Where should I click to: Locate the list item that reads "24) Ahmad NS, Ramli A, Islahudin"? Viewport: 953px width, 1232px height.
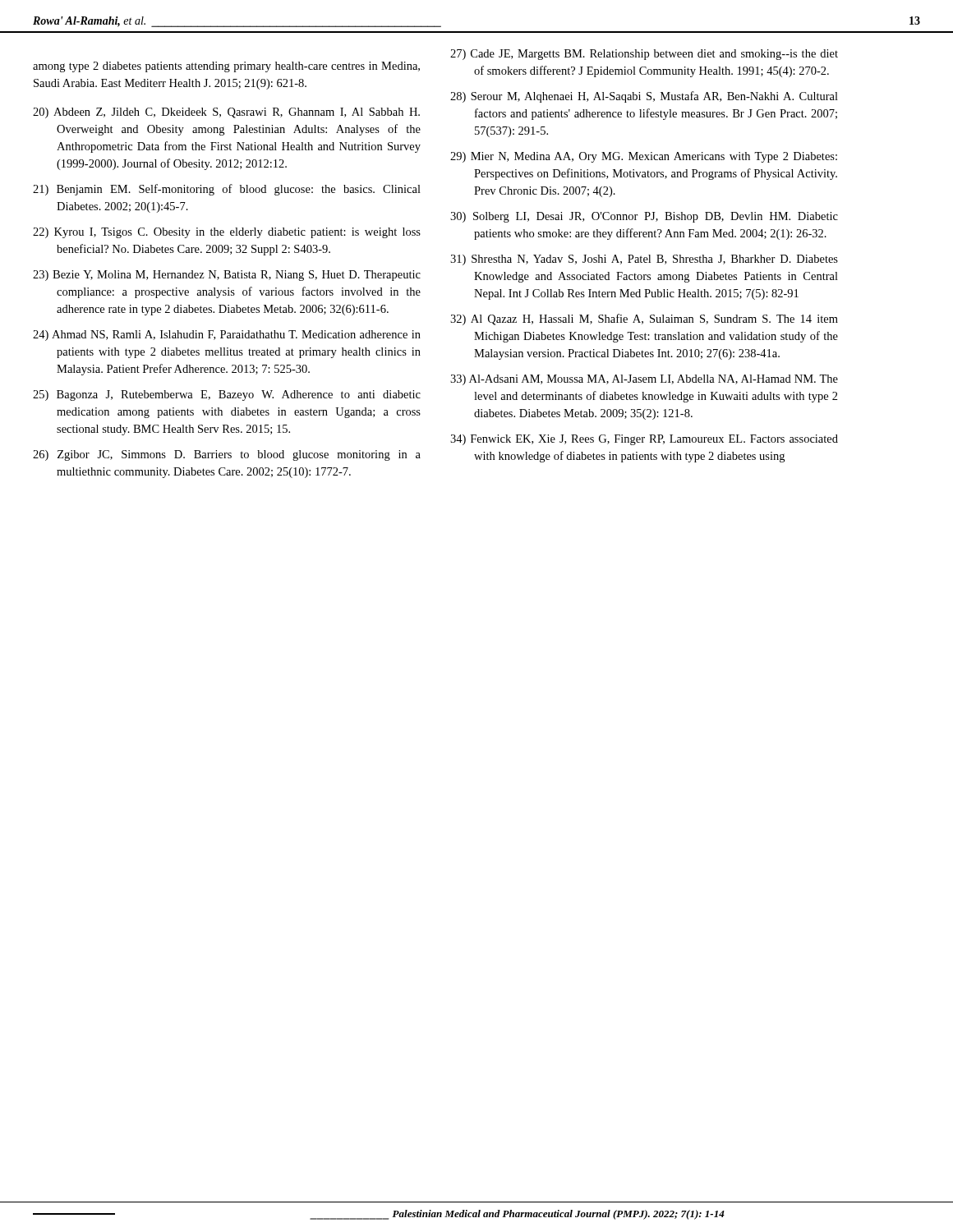pyautogui.click(x=227, y=352)
